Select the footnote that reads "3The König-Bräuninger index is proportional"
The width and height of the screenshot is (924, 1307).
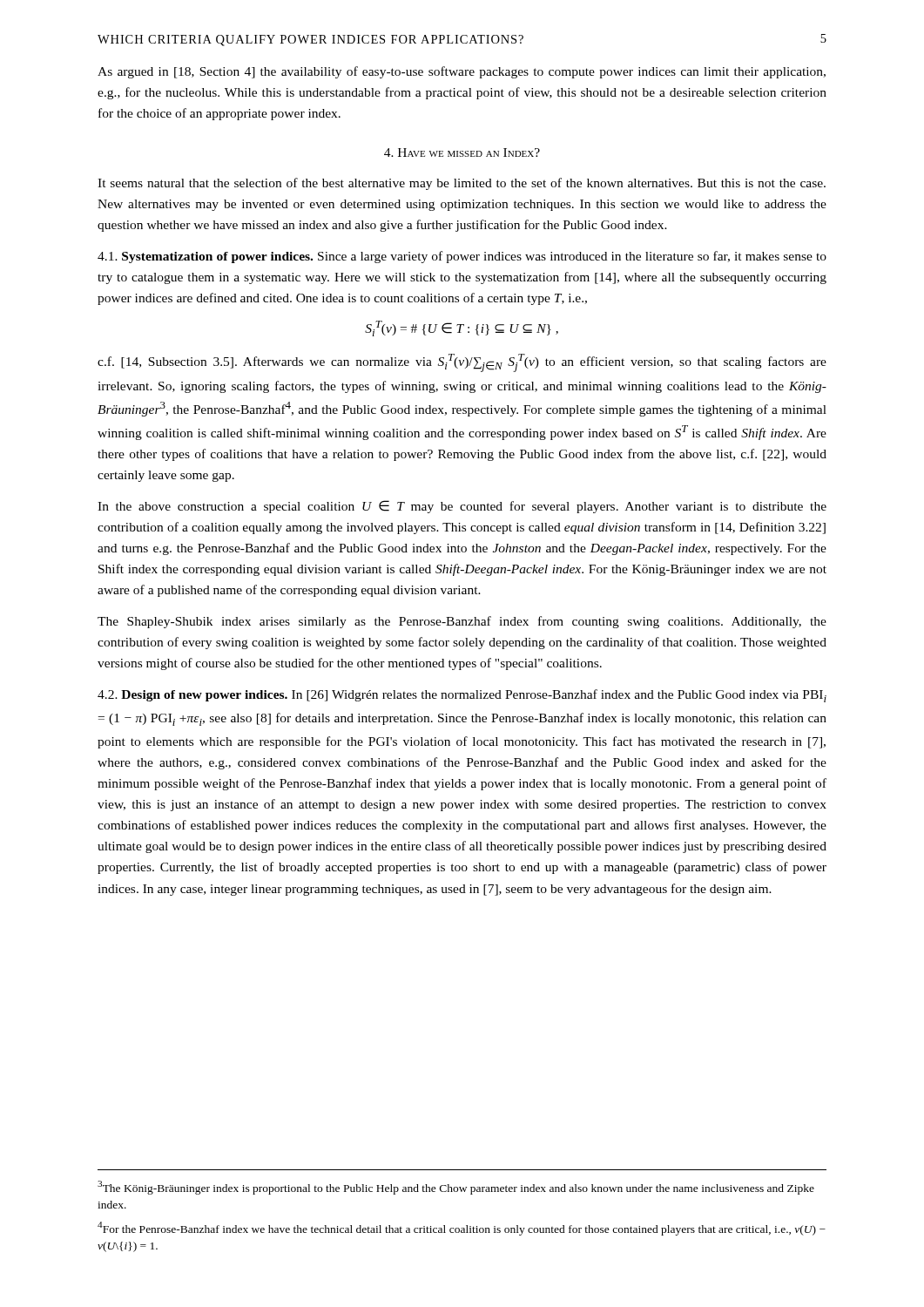click(456, 1194)
